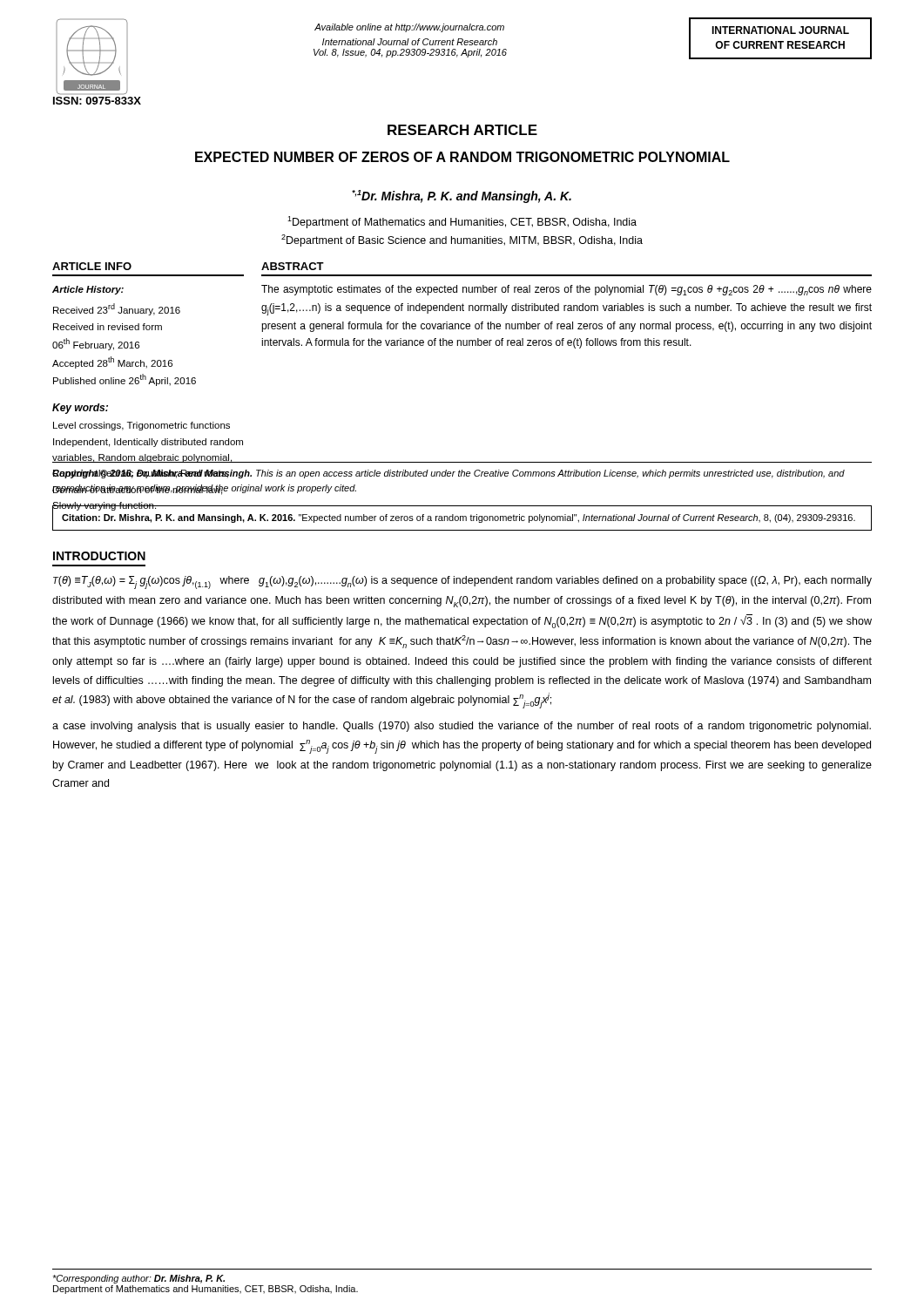Find the text block starting "1Department of Mathematics and"

coord(462,231)
